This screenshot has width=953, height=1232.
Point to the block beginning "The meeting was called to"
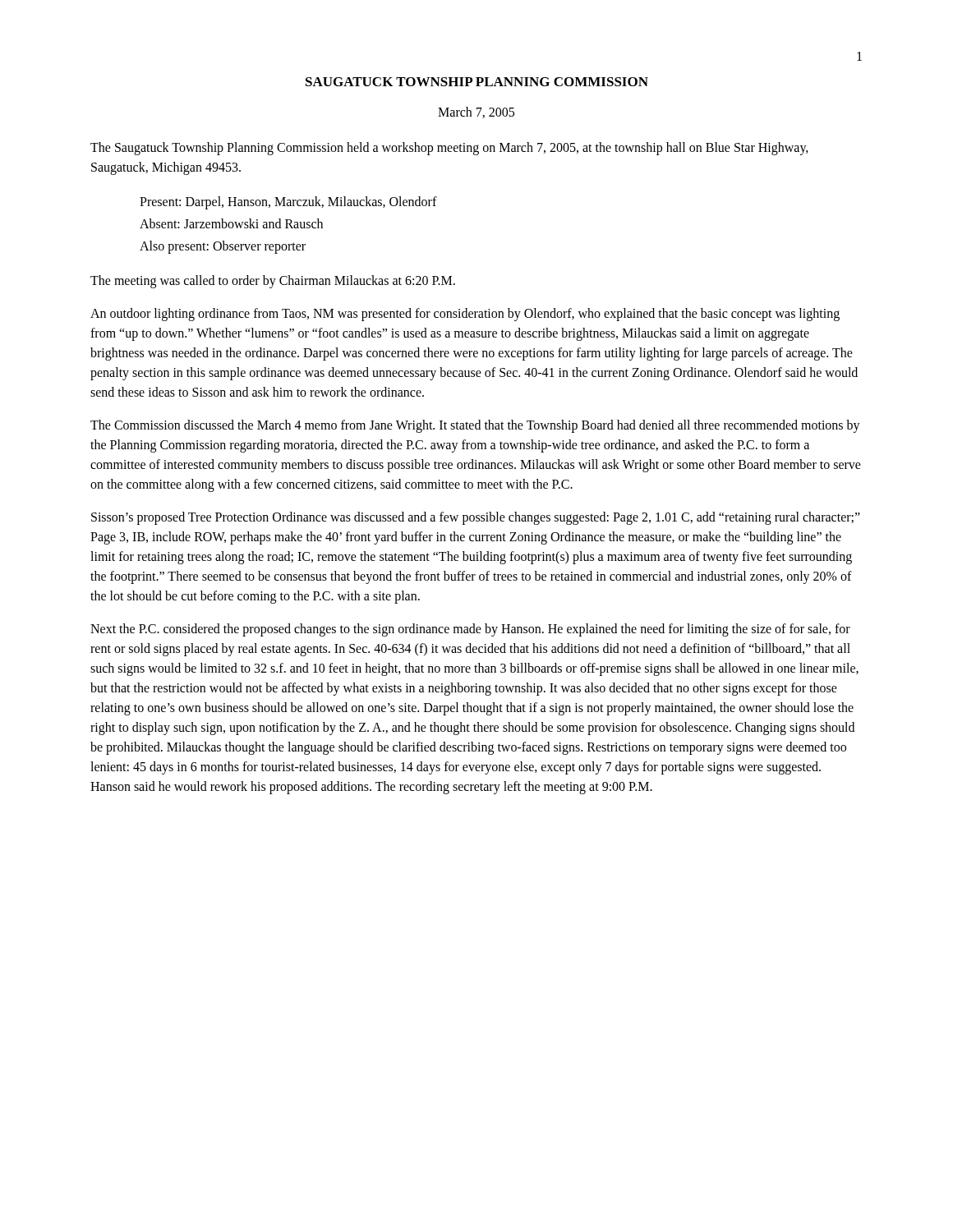(273, 280)
